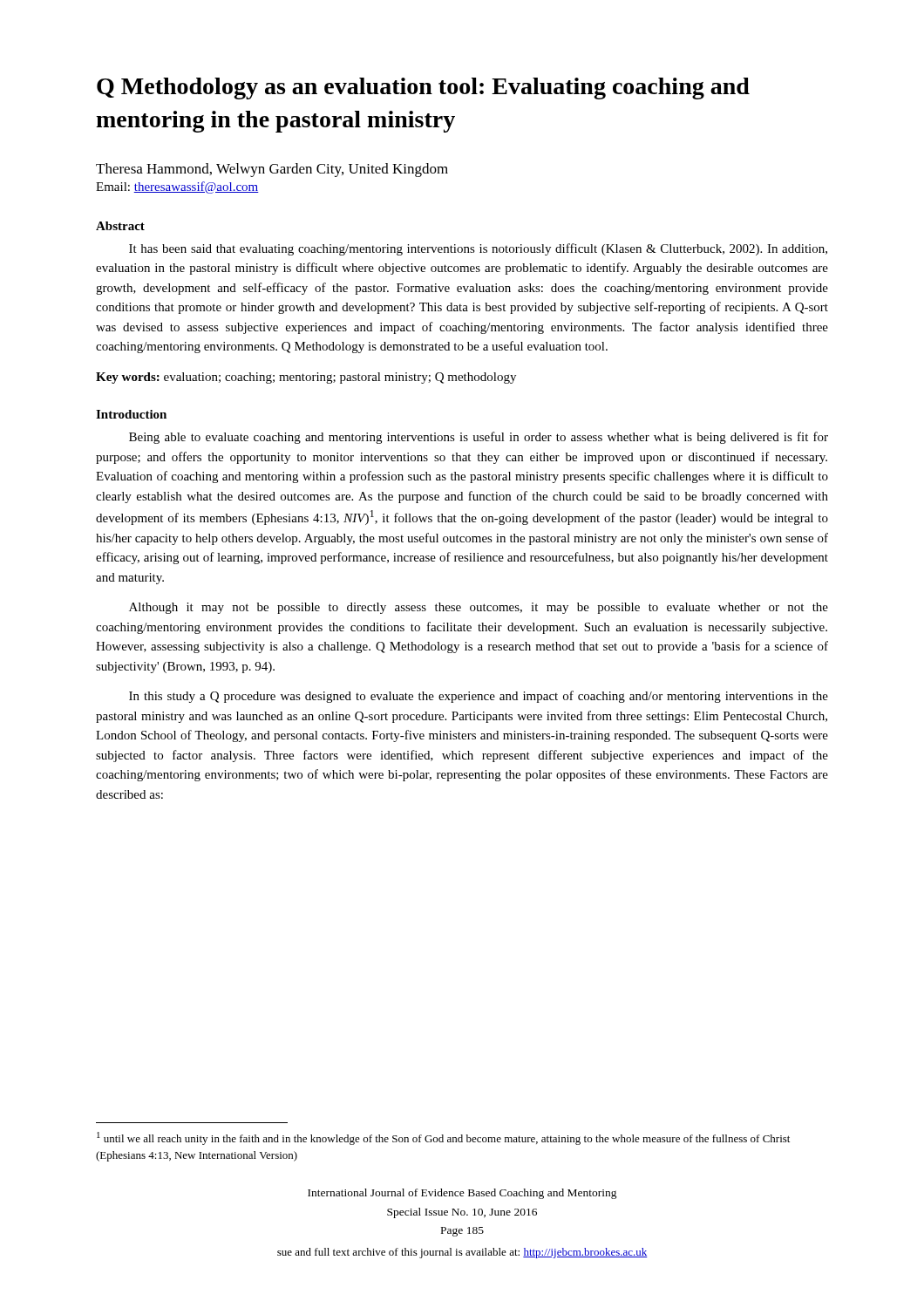Image resolution: width=924 pixels, height=1308 pixels.
Task: Point to the block beginning "Key words: evaluation; coaching;"
Action: pos(306,376)
